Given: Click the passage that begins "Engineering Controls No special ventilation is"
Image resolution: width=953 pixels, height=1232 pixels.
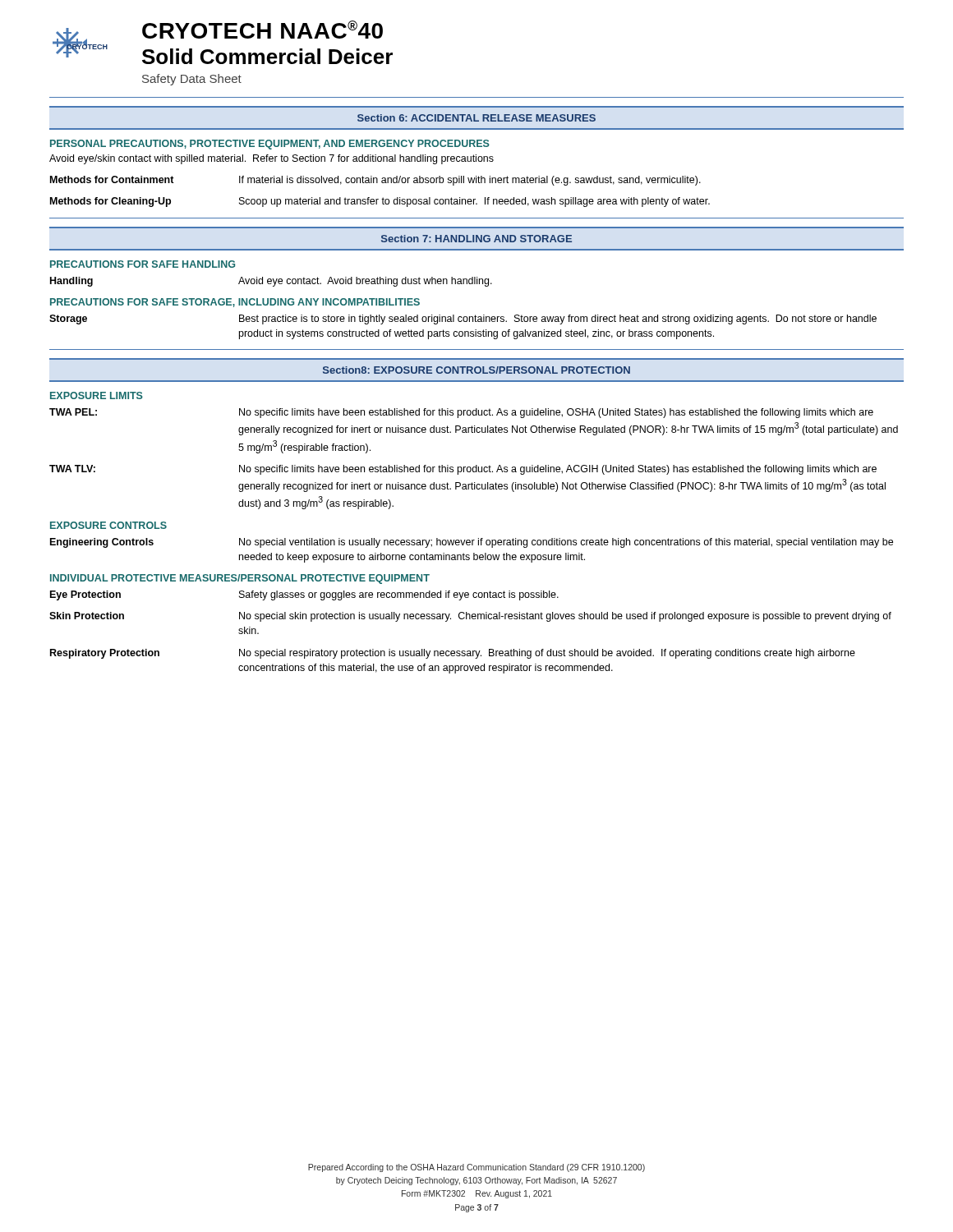Looking at the screenshot, I should [x=476, y=549].
